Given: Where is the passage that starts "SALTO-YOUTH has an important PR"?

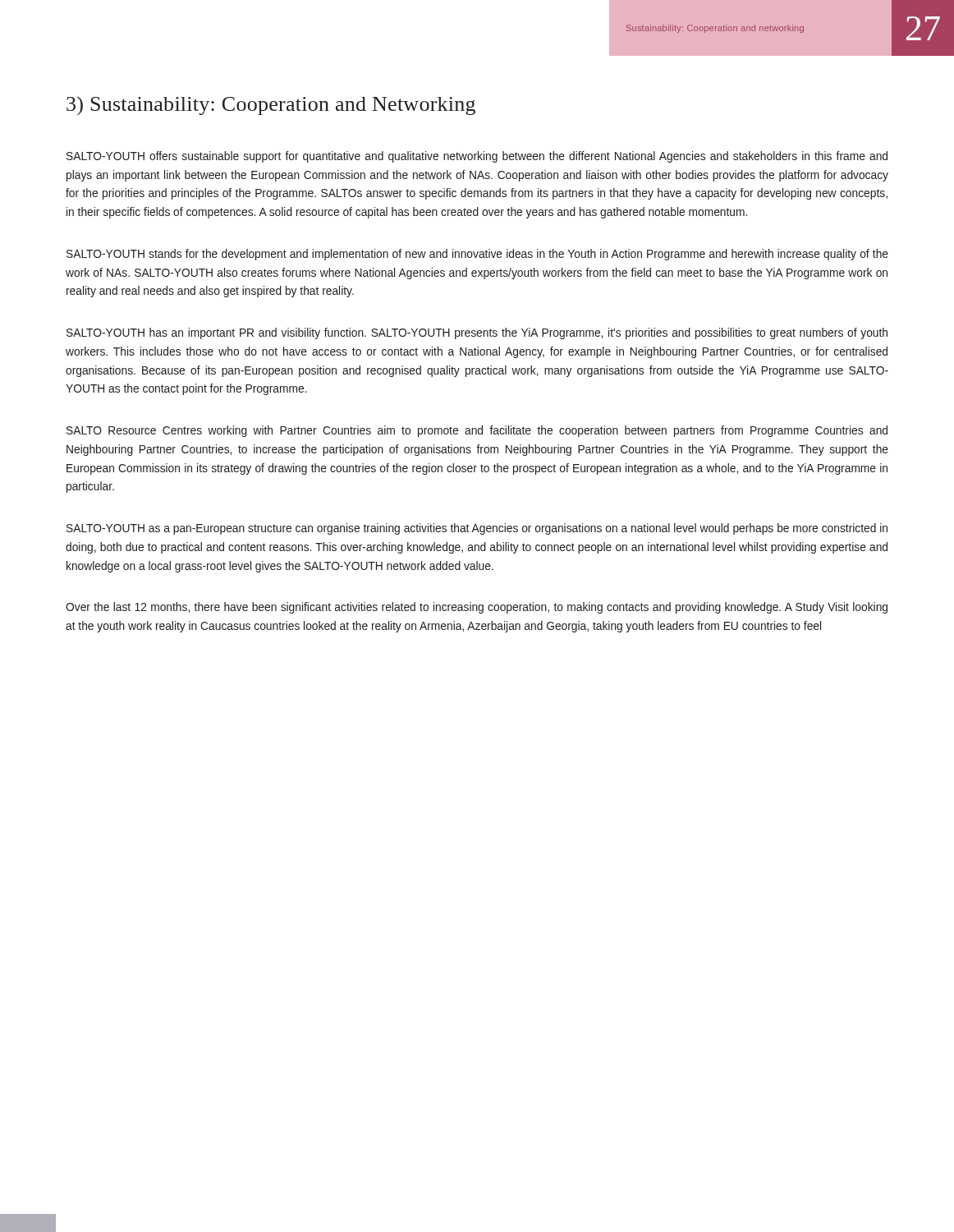Looking at the screenshot, I should coord(477,361).
